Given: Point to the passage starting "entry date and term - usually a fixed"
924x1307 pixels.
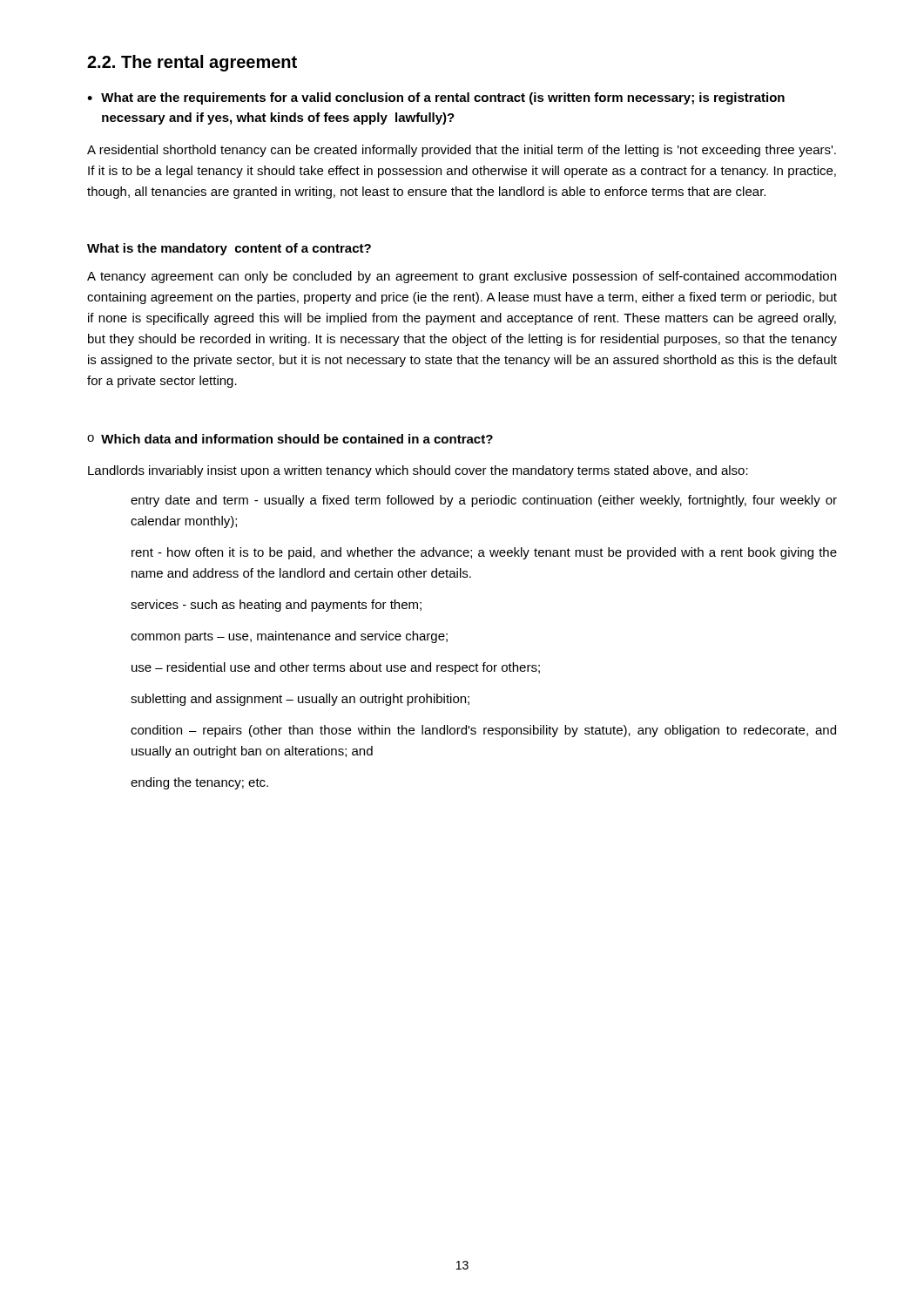Looking at the screenshot, I should coord(484,510).
